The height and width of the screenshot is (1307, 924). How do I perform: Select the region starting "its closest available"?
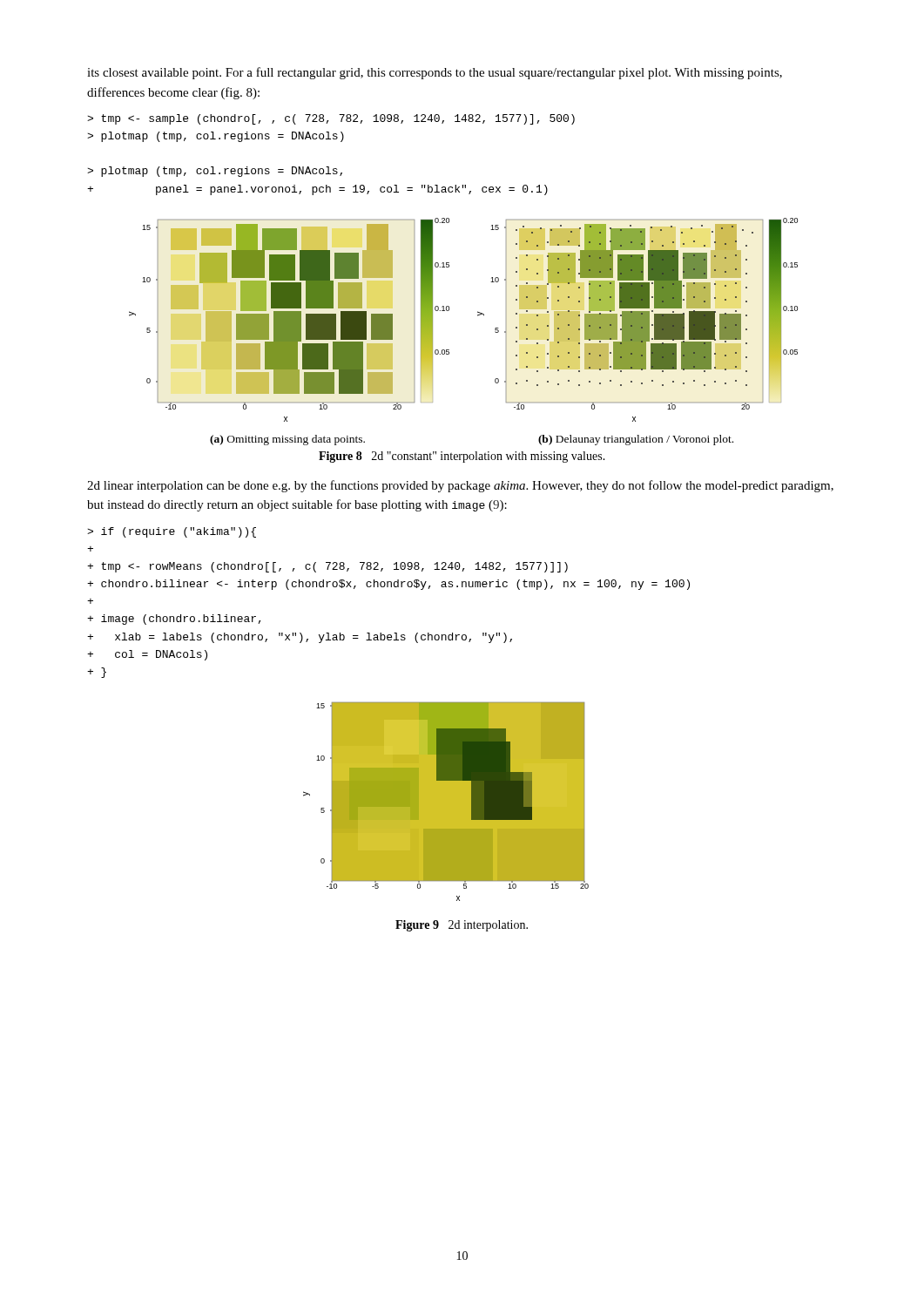point(435,82)
